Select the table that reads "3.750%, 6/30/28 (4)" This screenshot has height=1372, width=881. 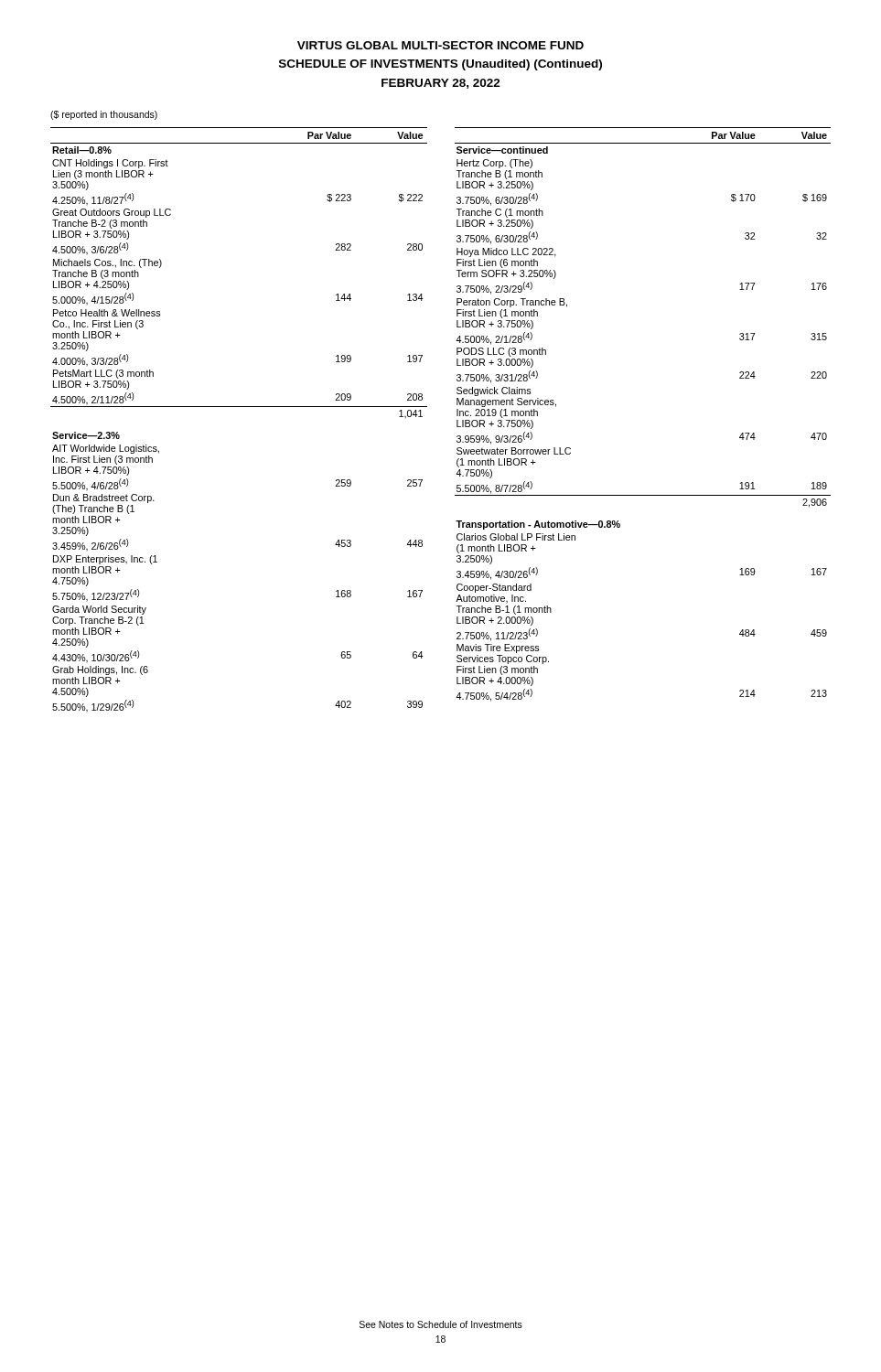(x=642, y=415)
